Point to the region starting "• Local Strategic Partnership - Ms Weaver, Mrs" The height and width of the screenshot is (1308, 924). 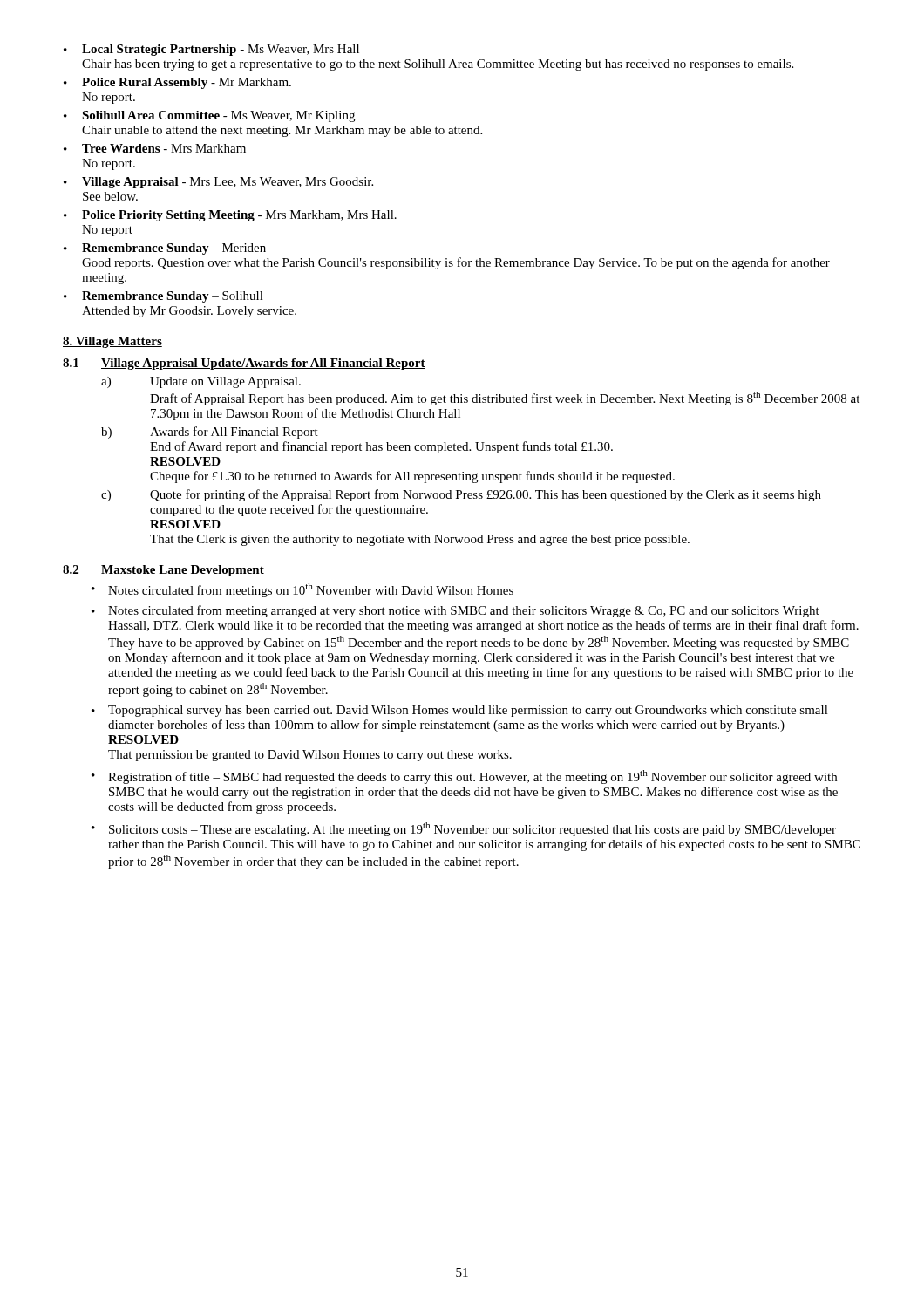click(x=462, y=57)
